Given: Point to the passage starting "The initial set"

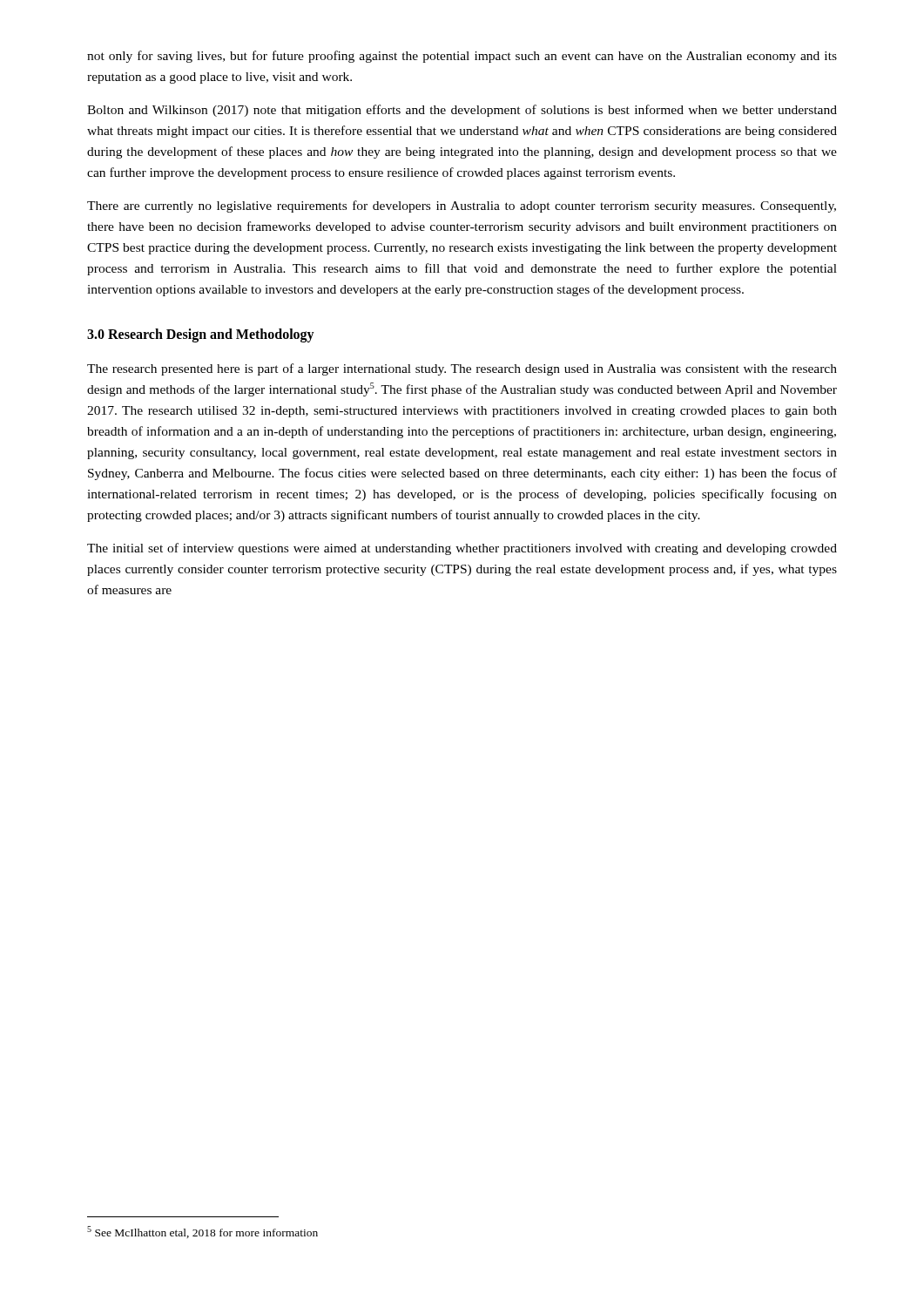Looking at the screenshot, I should point(462,569).
